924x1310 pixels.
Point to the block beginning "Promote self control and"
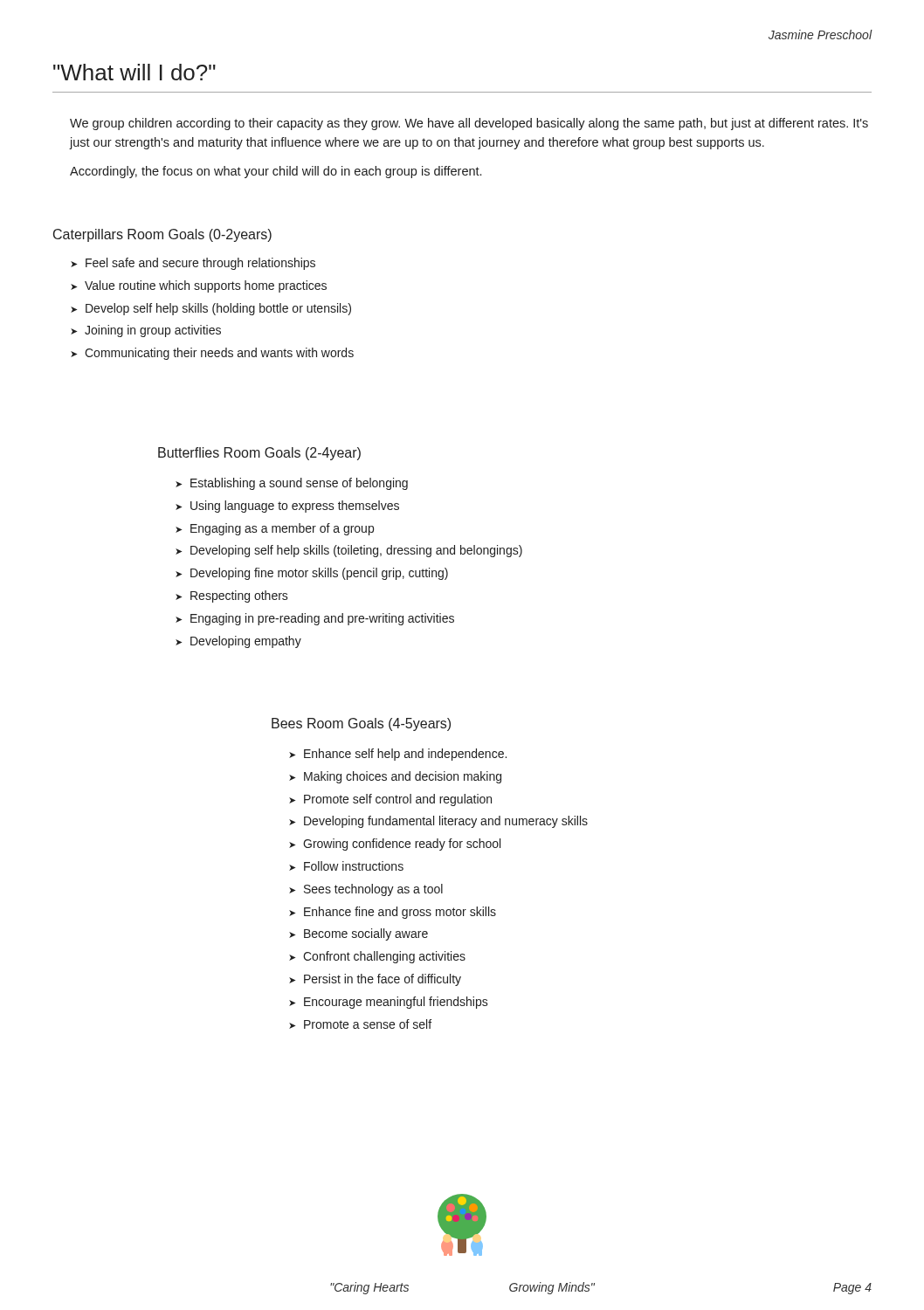tap(398, 799)
